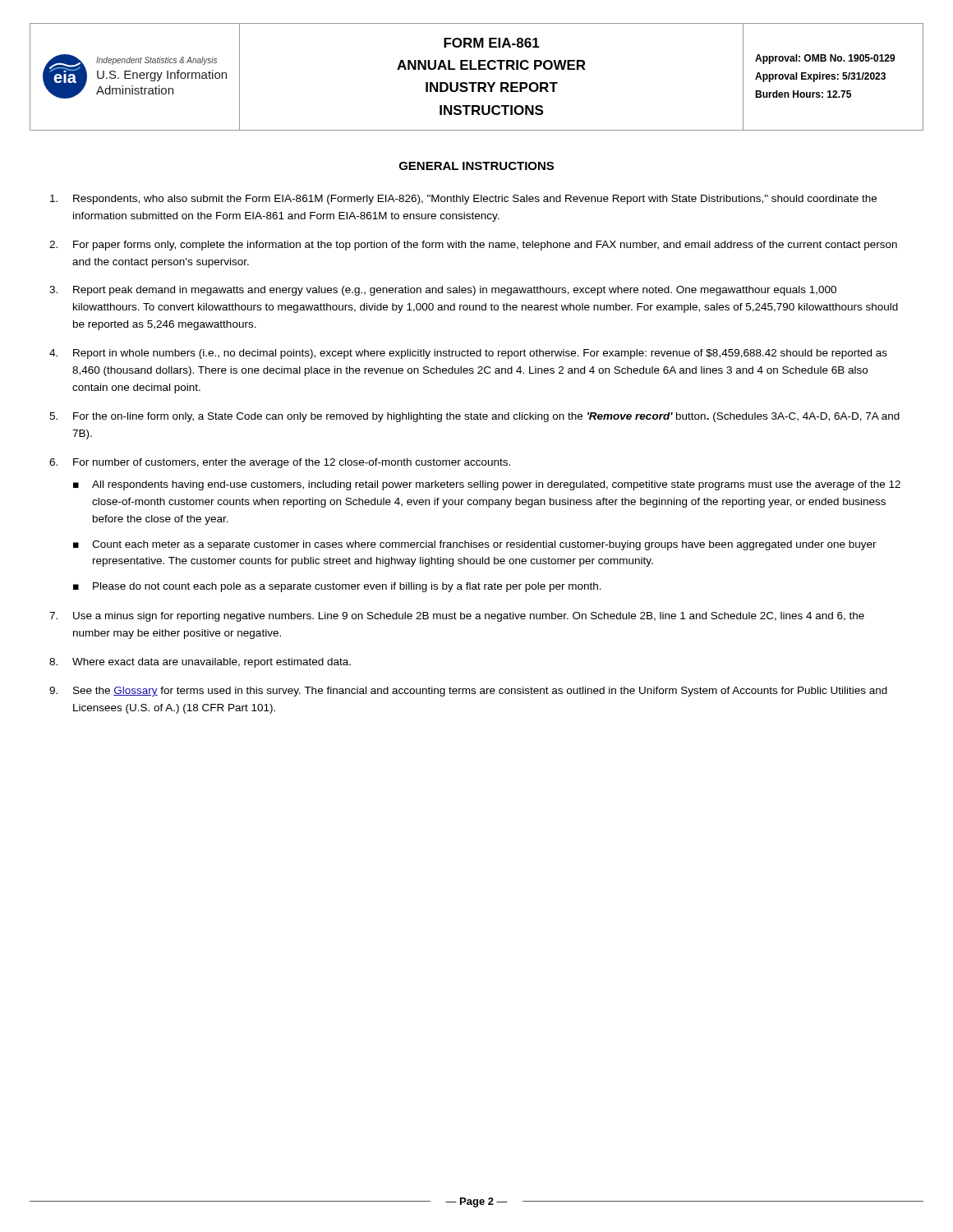Screen dimensions: 1232x953
Task: Locate the block starting "4. Report in whole numbers"
Action: [x=476, y=371]
